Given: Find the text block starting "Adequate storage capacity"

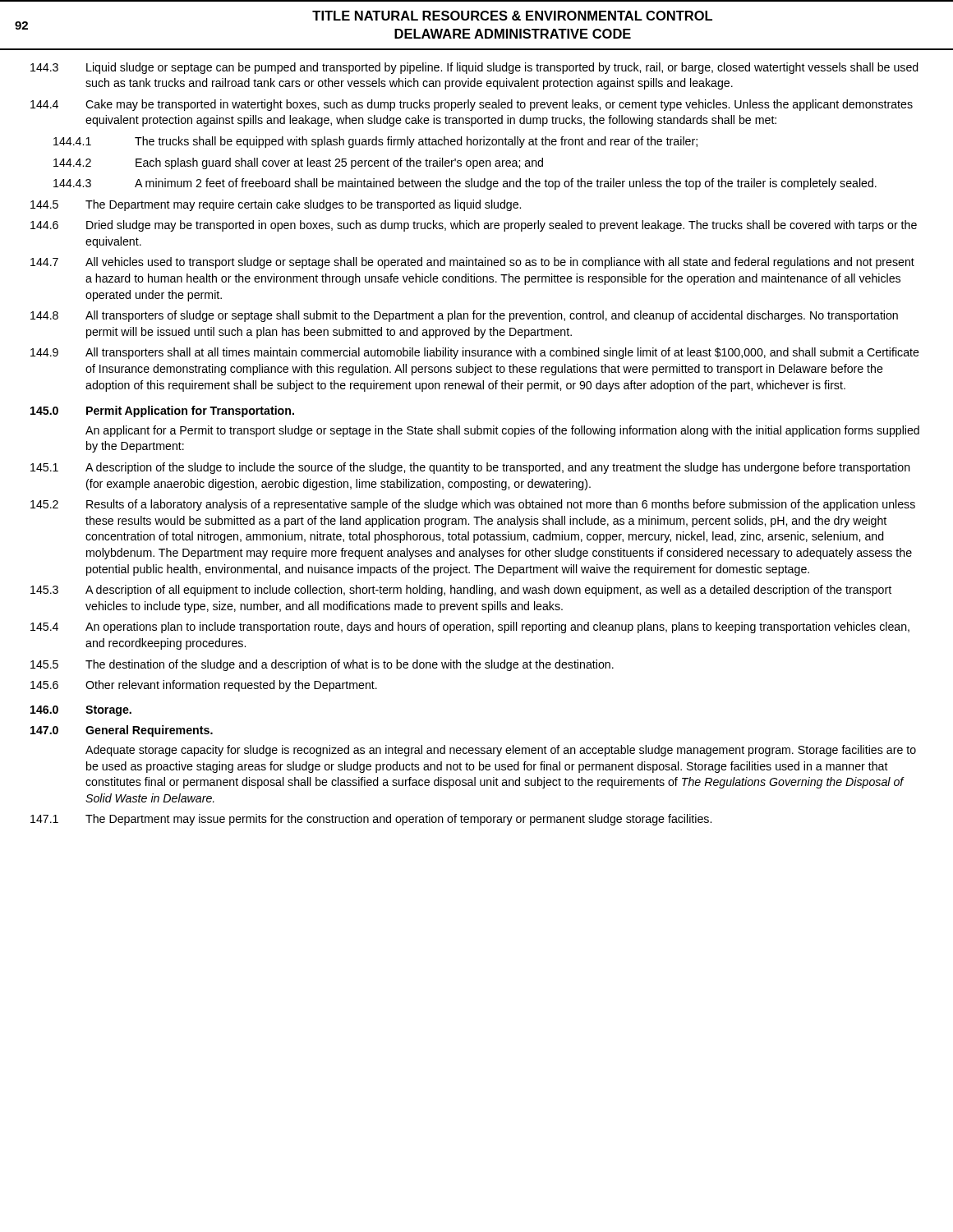Looking at the screenshot, I should 501,774.
